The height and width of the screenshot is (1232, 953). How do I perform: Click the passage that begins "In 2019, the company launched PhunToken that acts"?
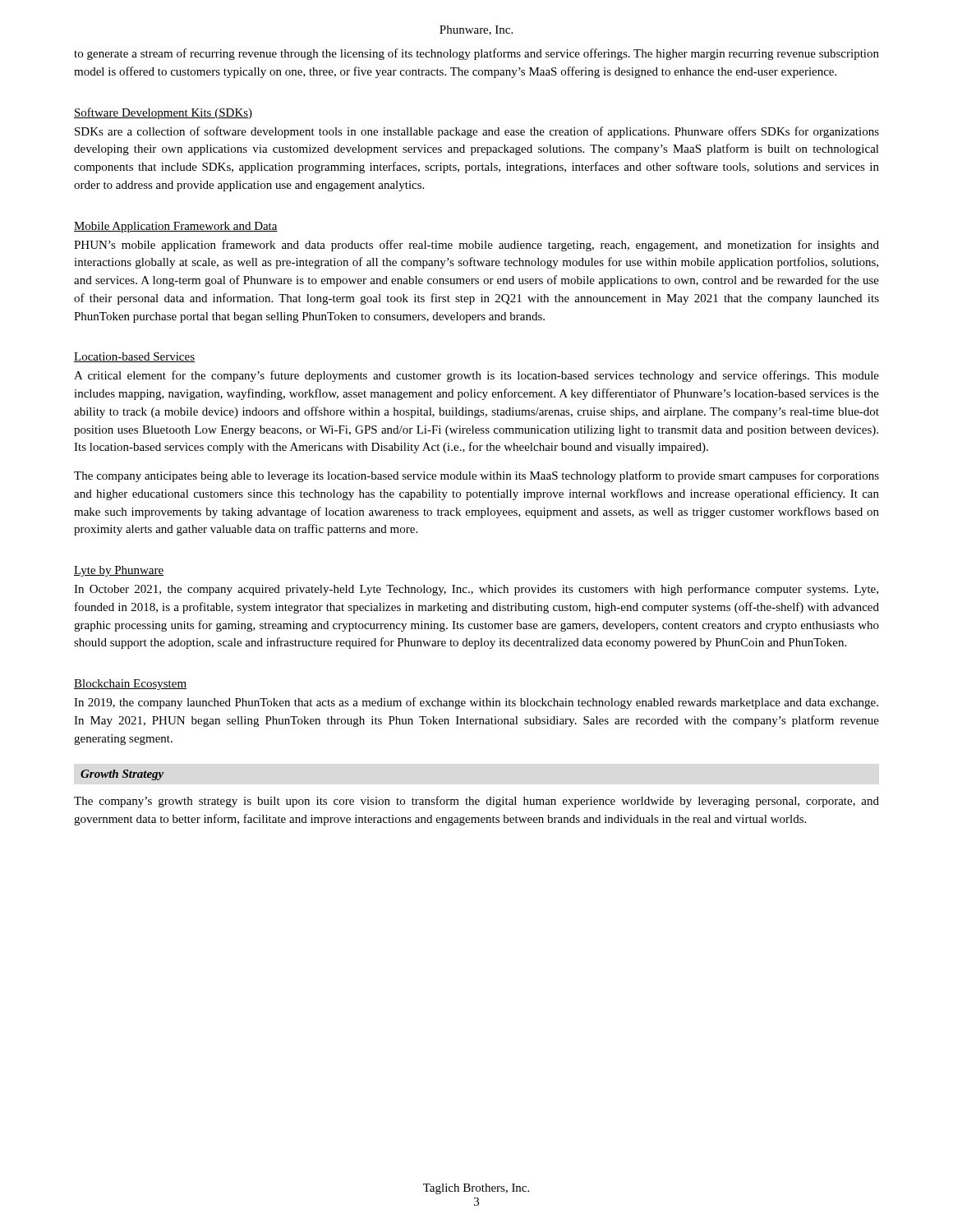[476, 720]
